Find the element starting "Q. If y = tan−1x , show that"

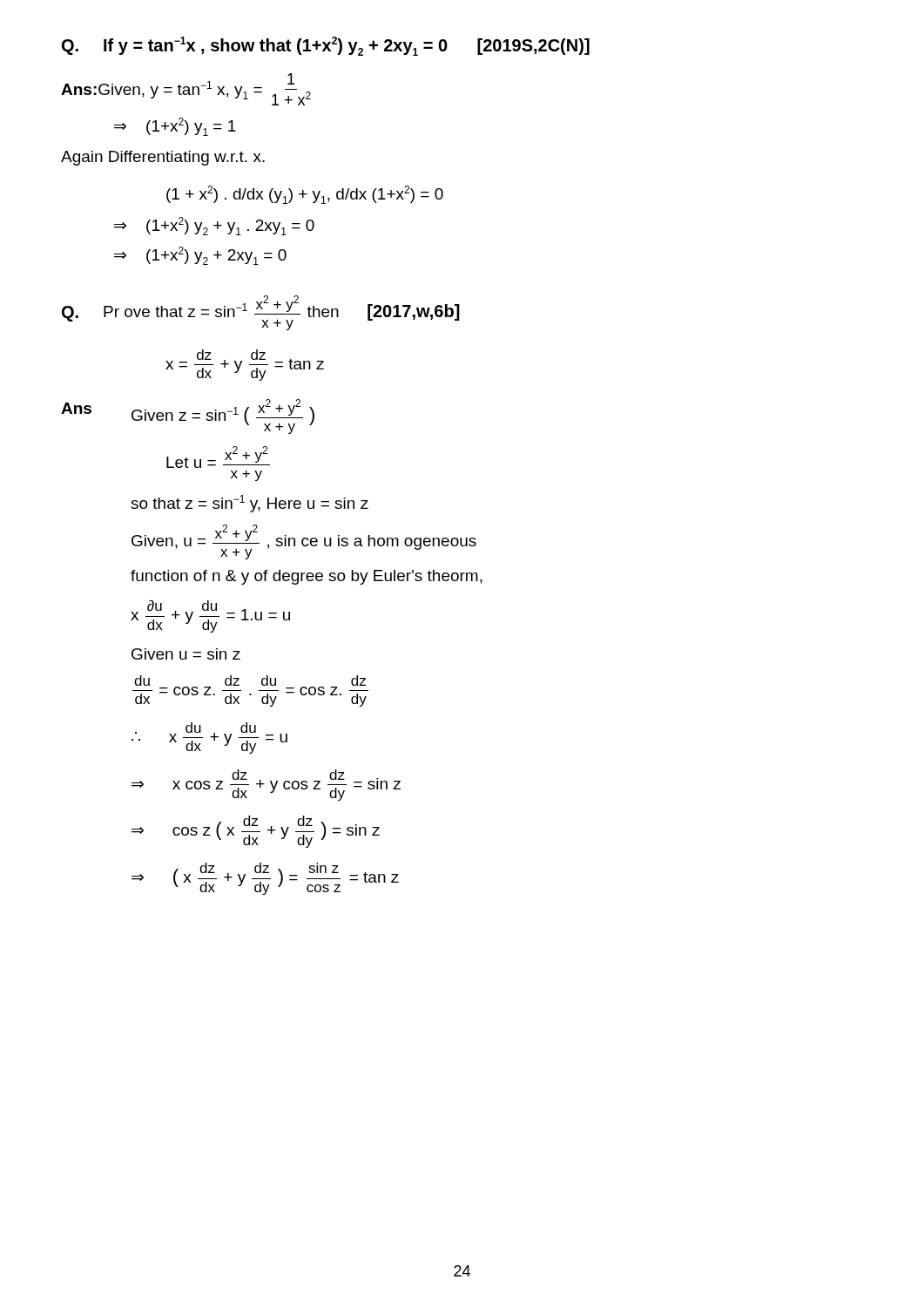(x=326, y=46)
